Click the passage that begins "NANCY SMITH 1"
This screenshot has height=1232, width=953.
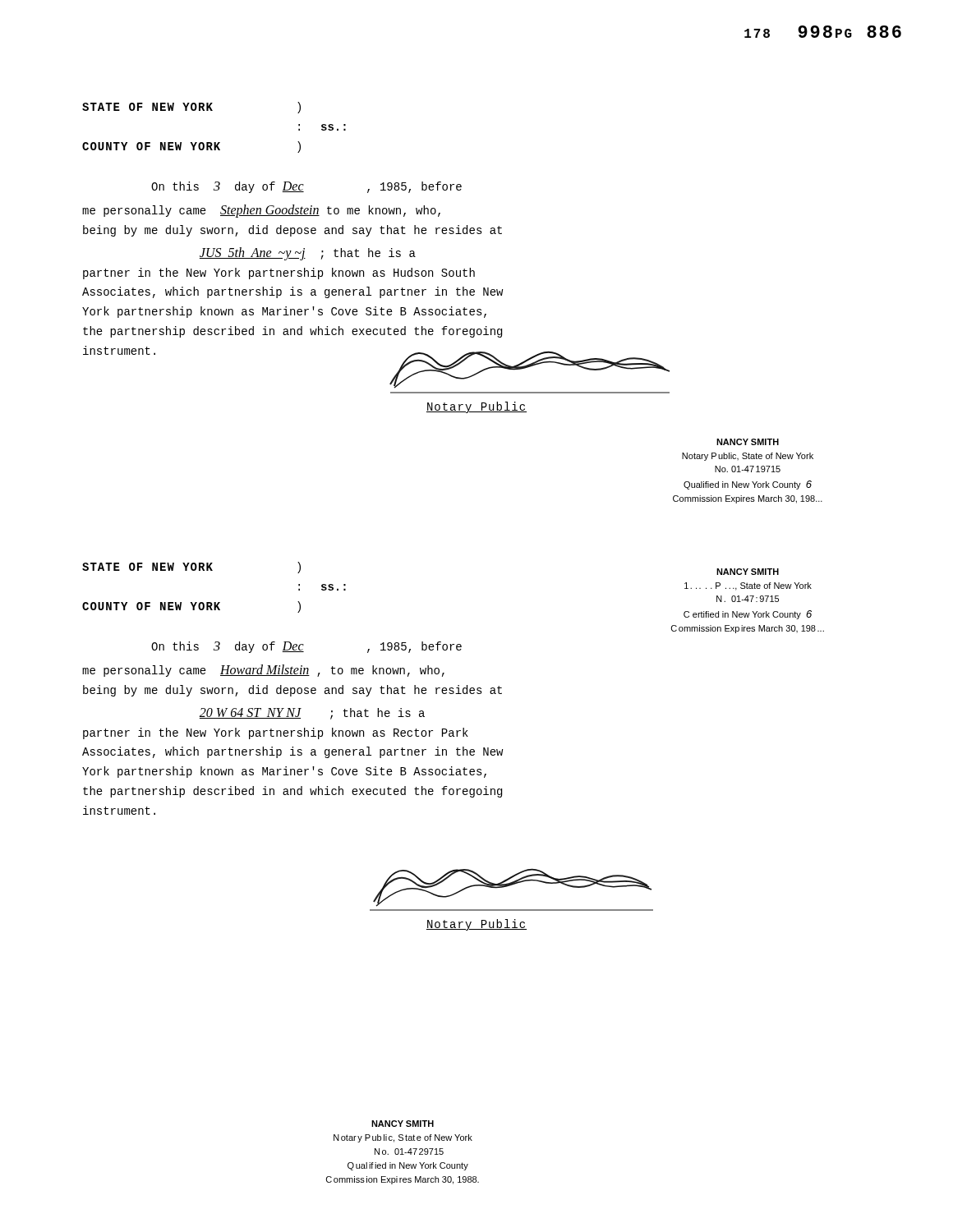(x=748, y=600)
